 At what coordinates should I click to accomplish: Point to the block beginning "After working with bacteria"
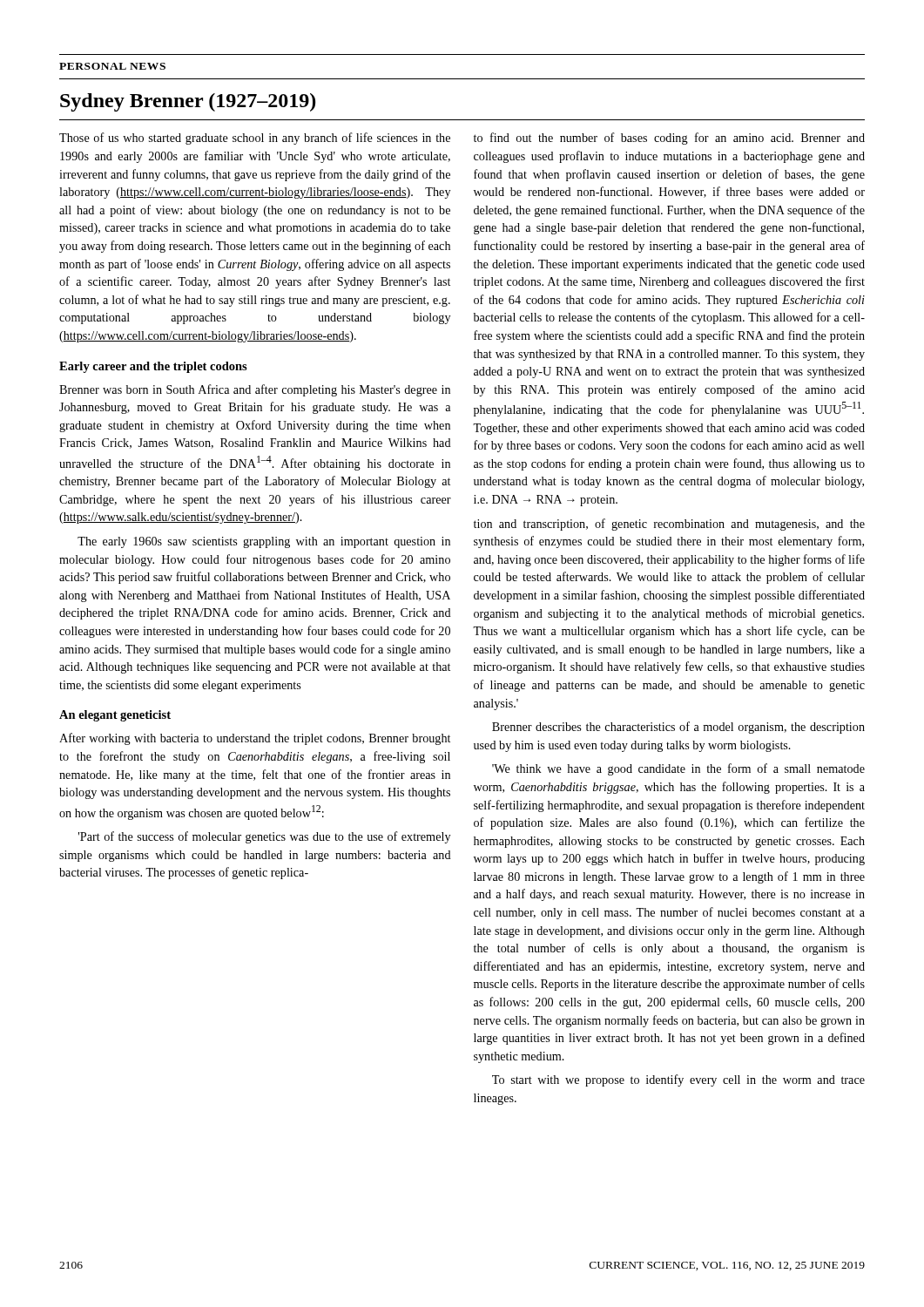tap(255, 806)
